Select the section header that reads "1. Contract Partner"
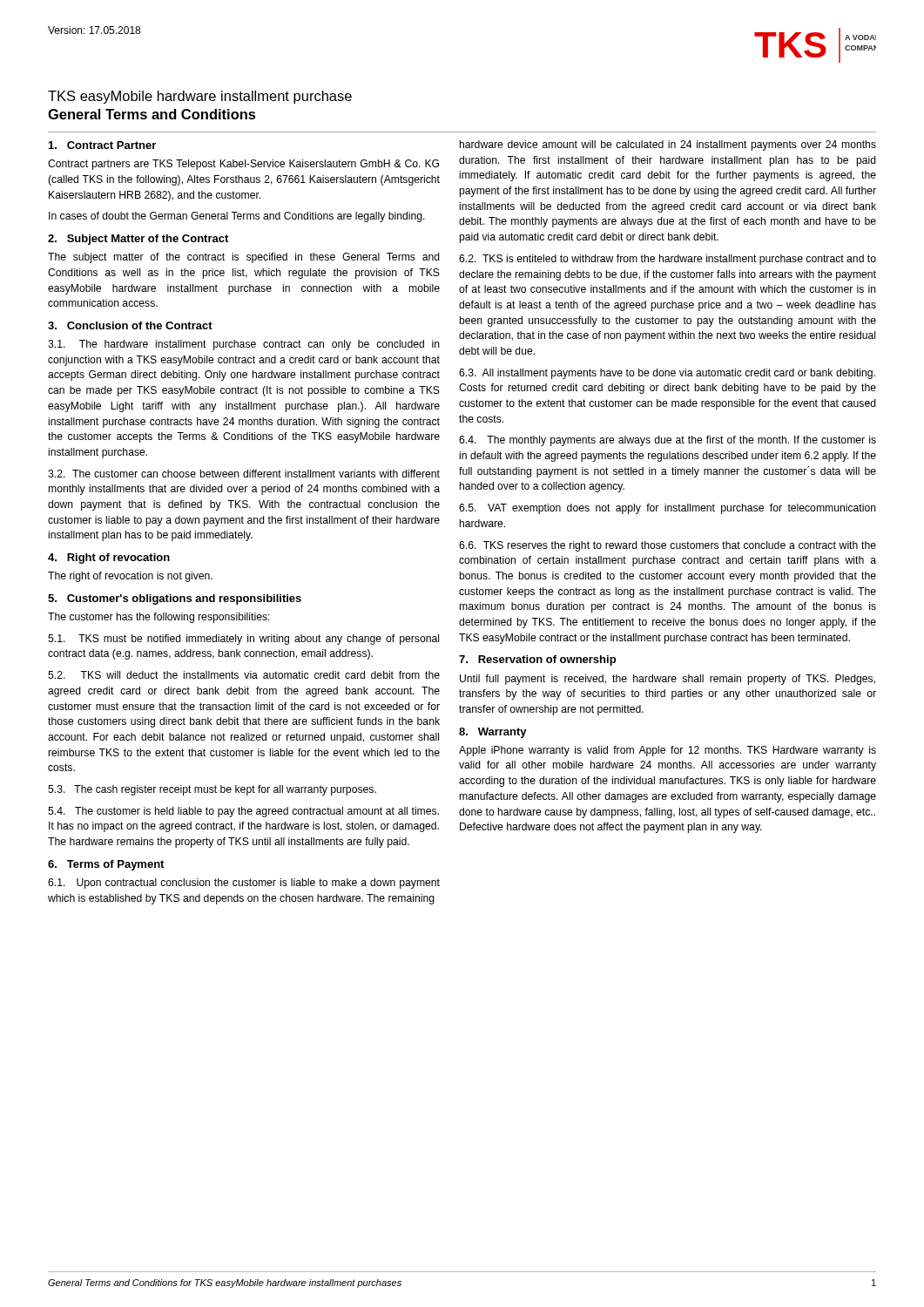 tap(102, 145)
